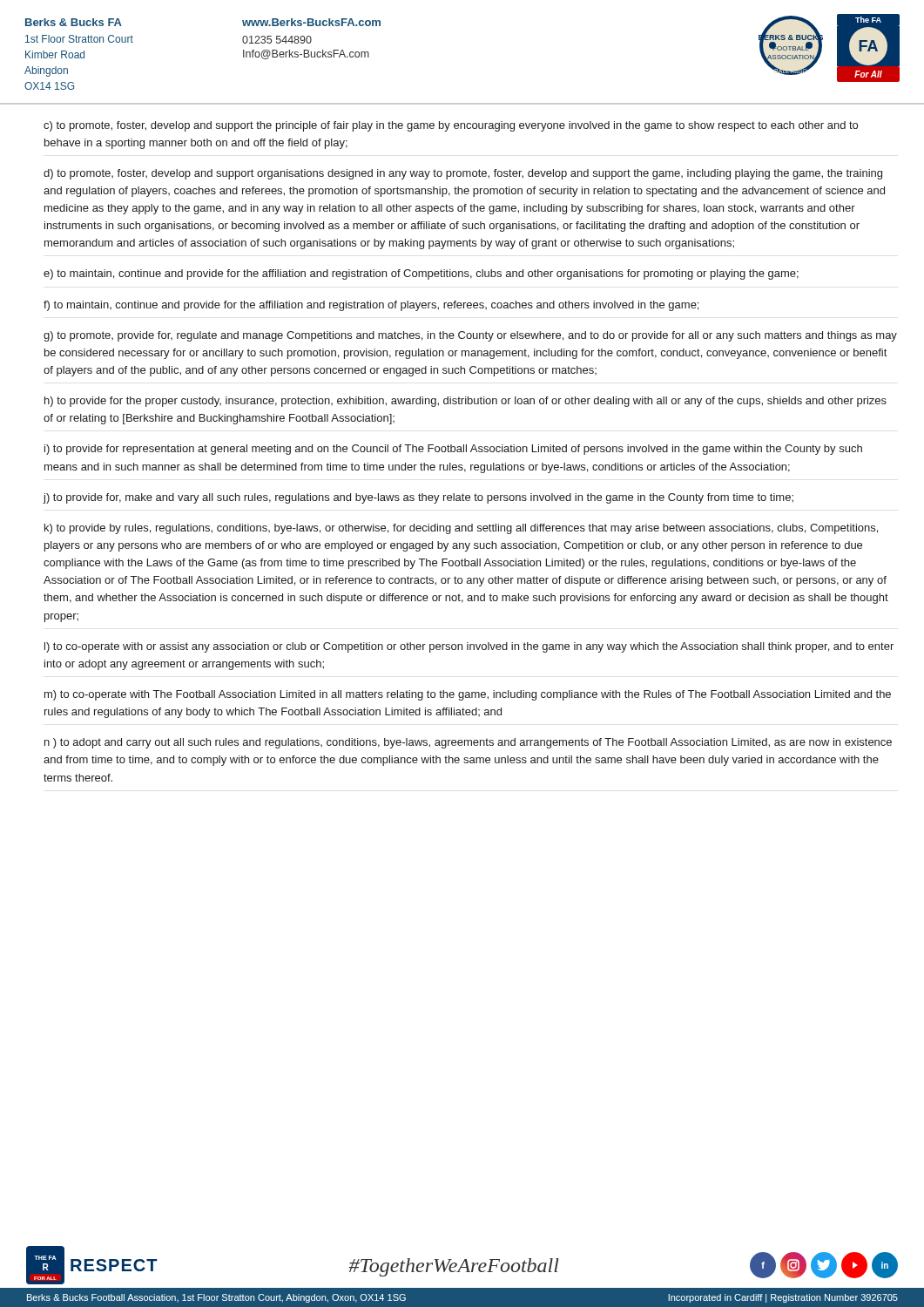
Task: Find the block on this page that starts "d) to promote, foster, develop and support"
Action: coord(465,208)
